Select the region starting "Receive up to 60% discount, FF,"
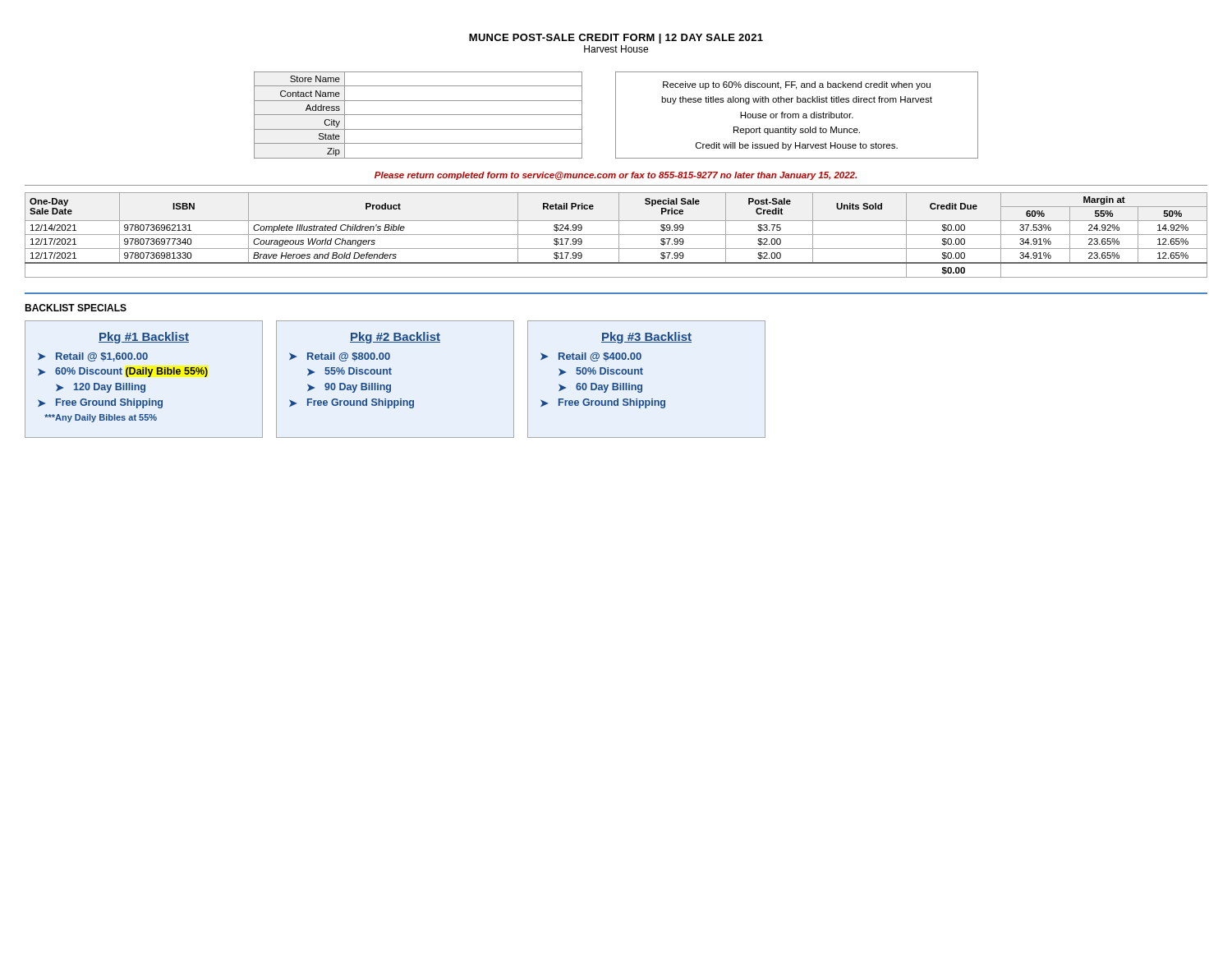The image size is (1232, 953). click(x=797, y=115)
